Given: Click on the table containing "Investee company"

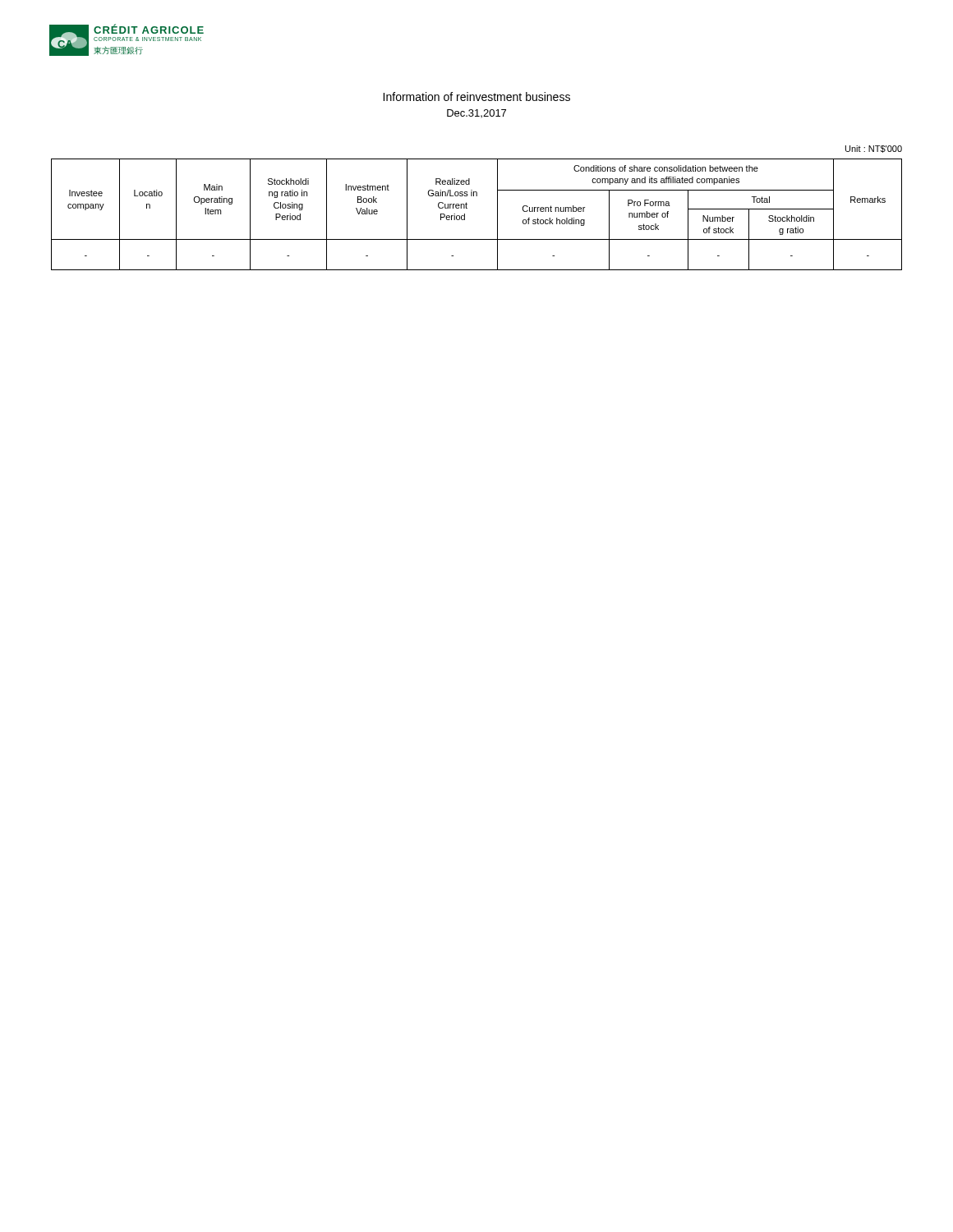Looking at the screenshot, I should [x=476, y=215].
